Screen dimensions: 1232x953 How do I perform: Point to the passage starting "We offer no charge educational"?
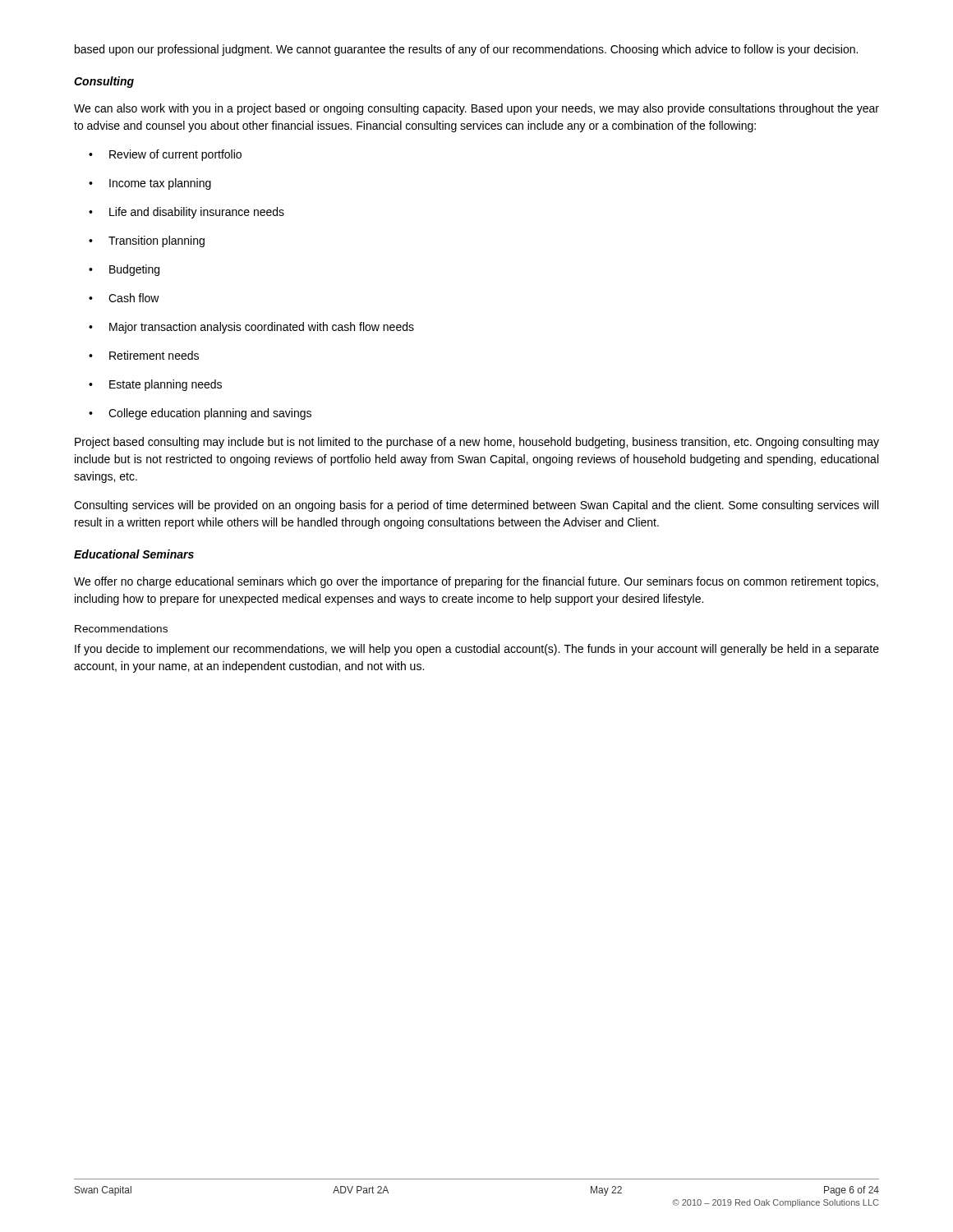[x=476, y=590]
